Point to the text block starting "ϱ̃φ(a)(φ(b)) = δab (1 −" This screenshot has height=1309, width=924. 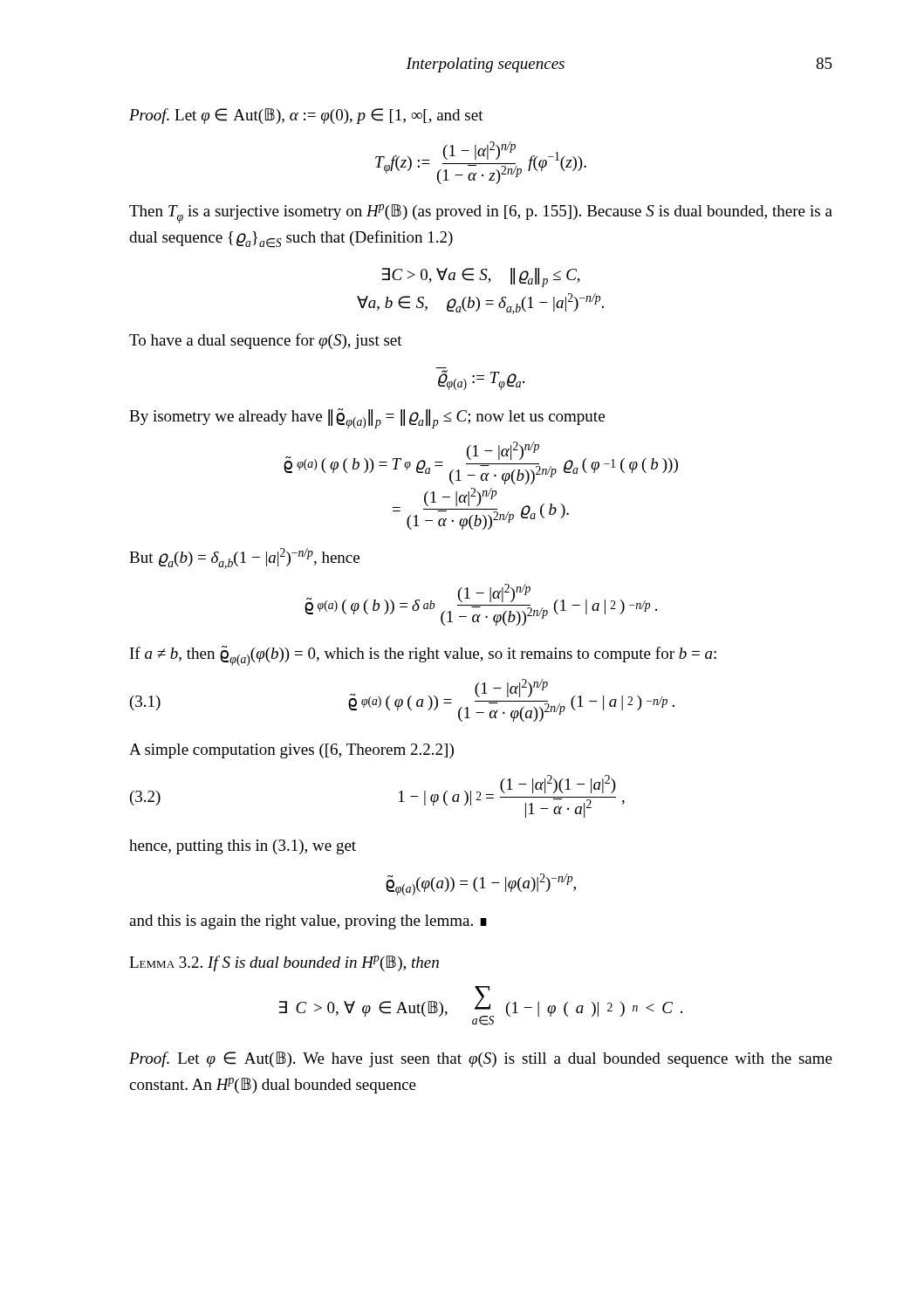coord(481,605)
